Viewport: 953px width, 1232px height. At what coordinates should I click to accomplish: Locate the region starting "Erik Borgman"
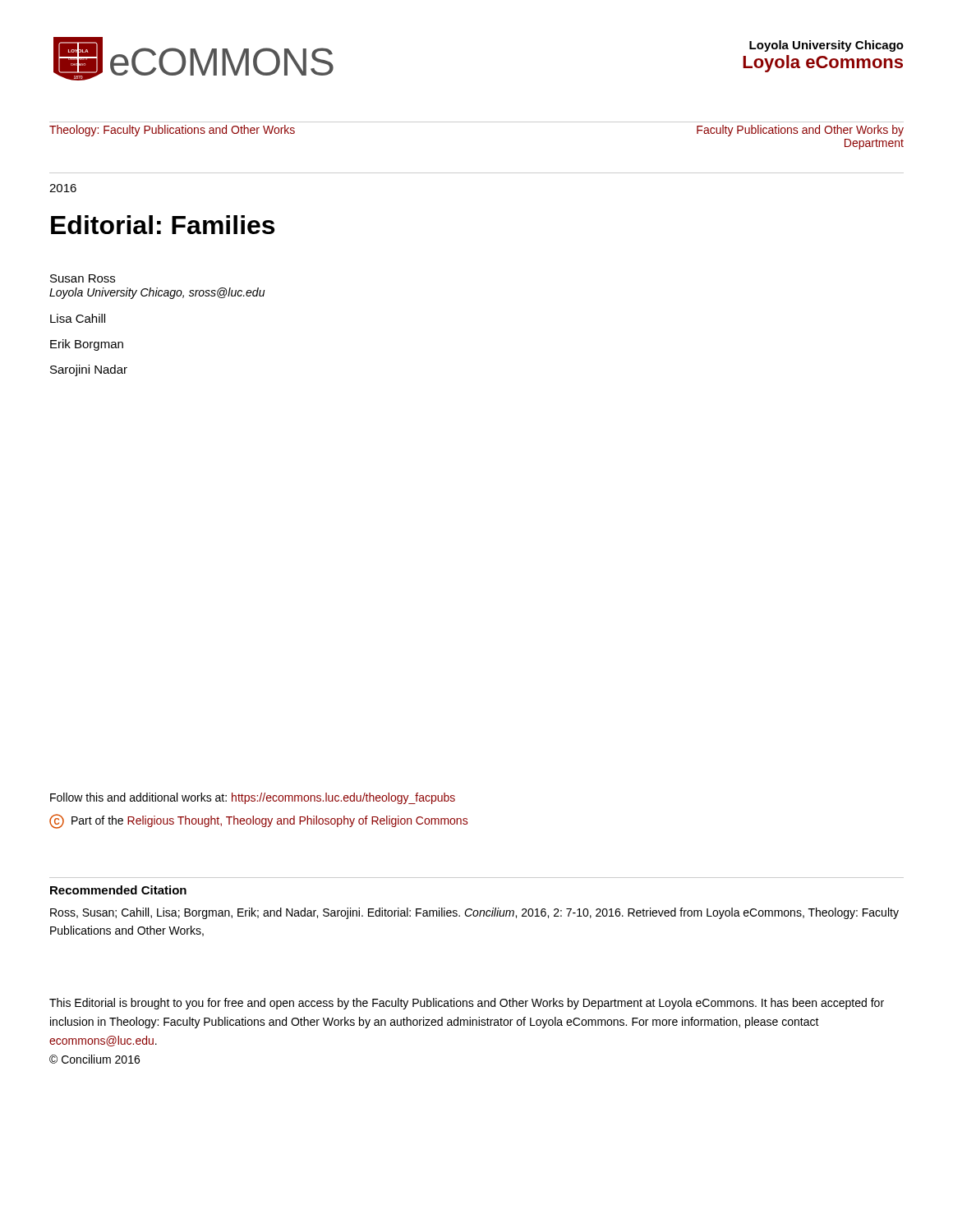pyautogui.click(x=87, y=345)
